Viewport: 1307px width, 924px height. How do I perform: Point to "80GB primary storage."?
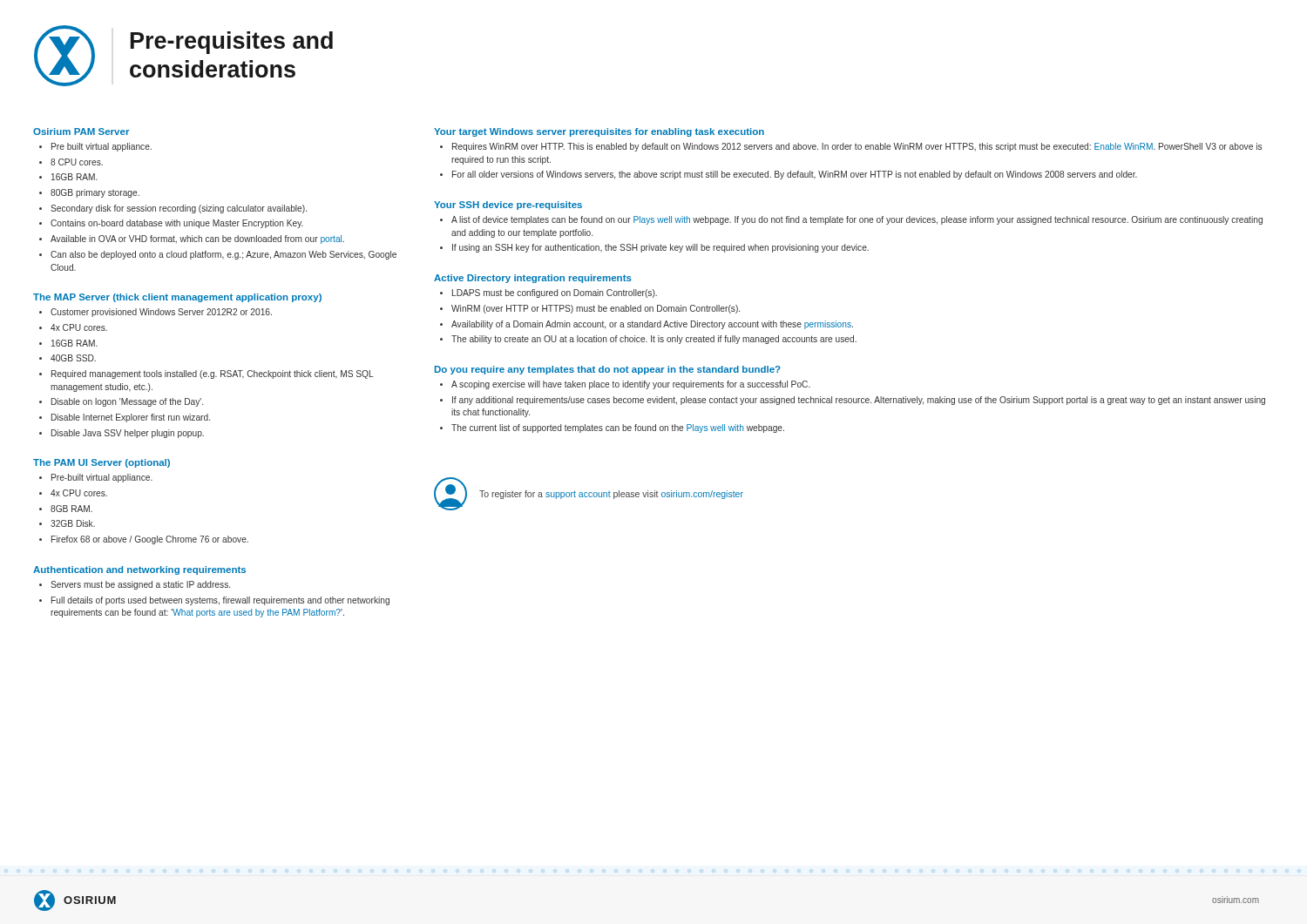95,193
